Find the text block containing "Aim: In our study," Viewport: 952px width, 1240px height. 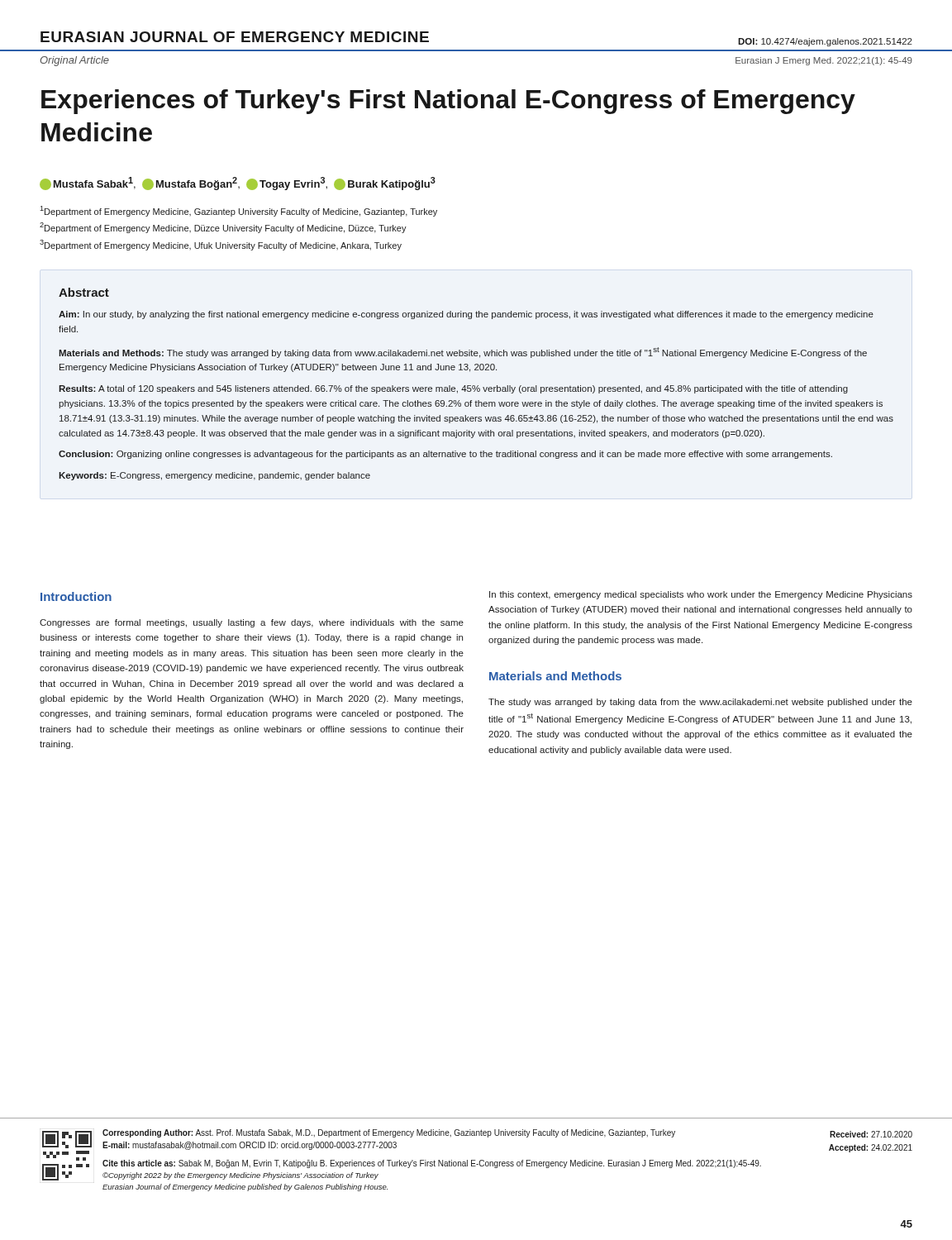[466, 321]
